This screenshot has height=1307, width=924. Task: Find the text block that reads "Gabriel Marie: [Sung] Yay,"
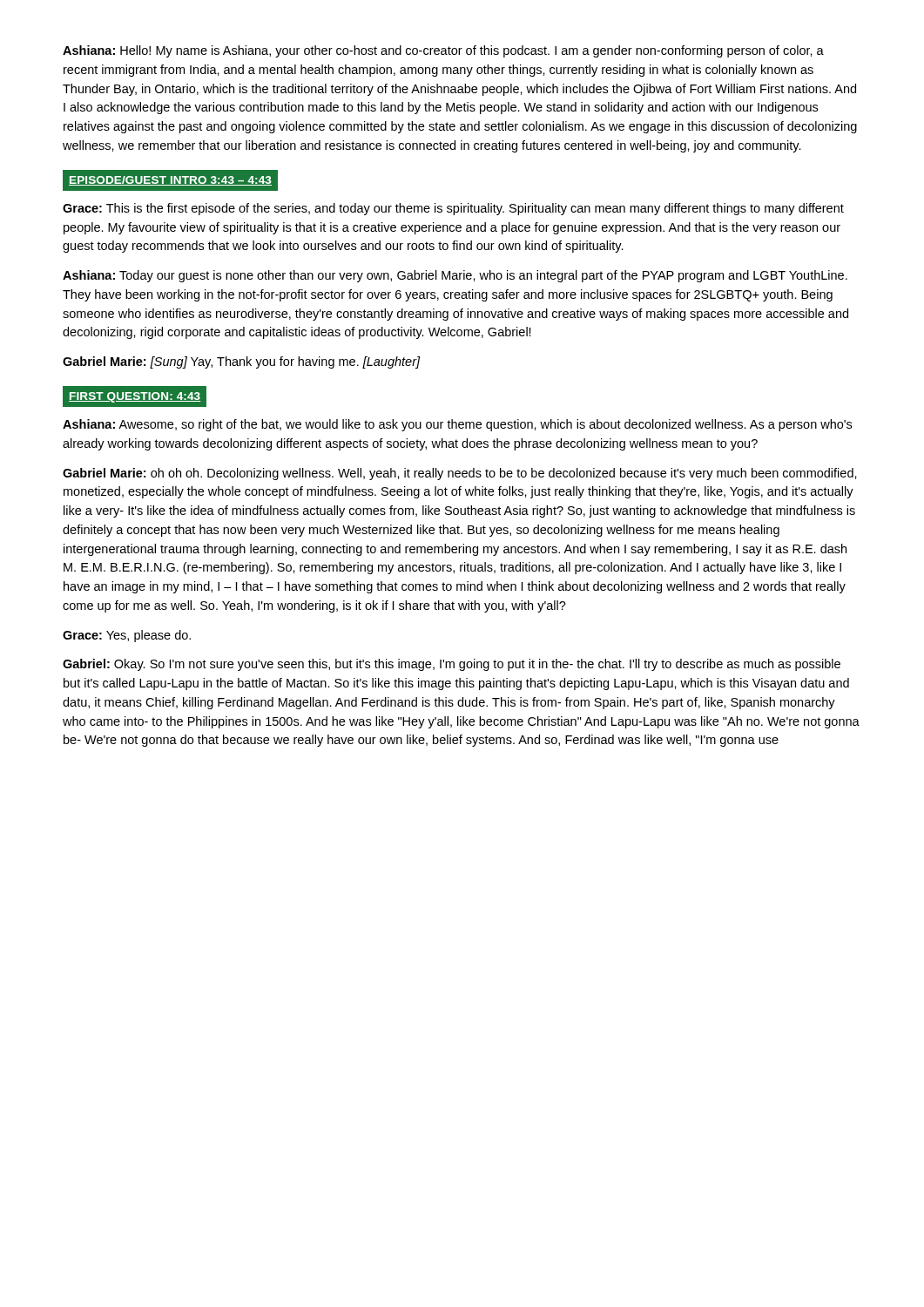click(x=242, y=362)
